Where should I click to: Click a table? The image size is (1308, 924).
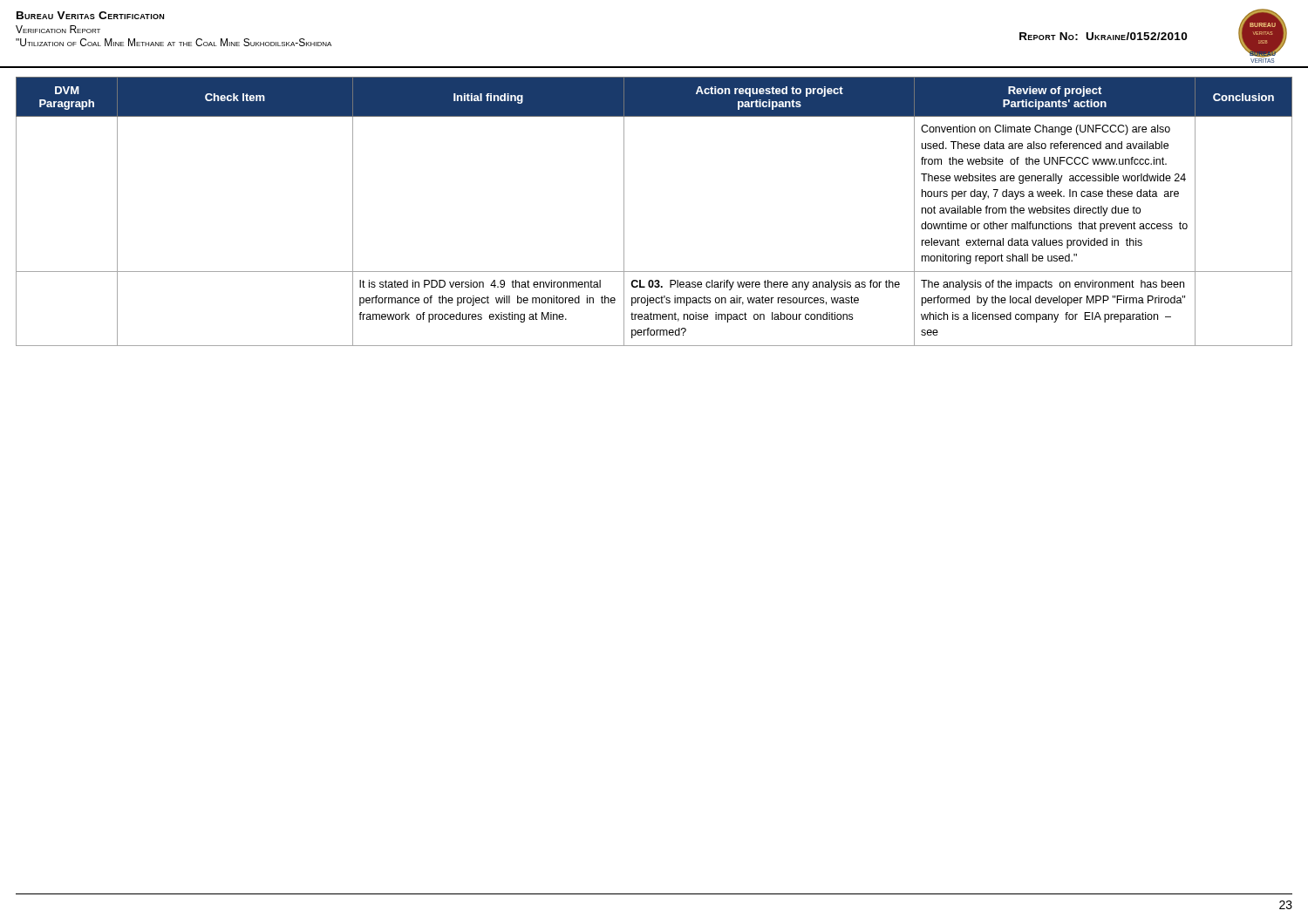[x=654, y=207]
